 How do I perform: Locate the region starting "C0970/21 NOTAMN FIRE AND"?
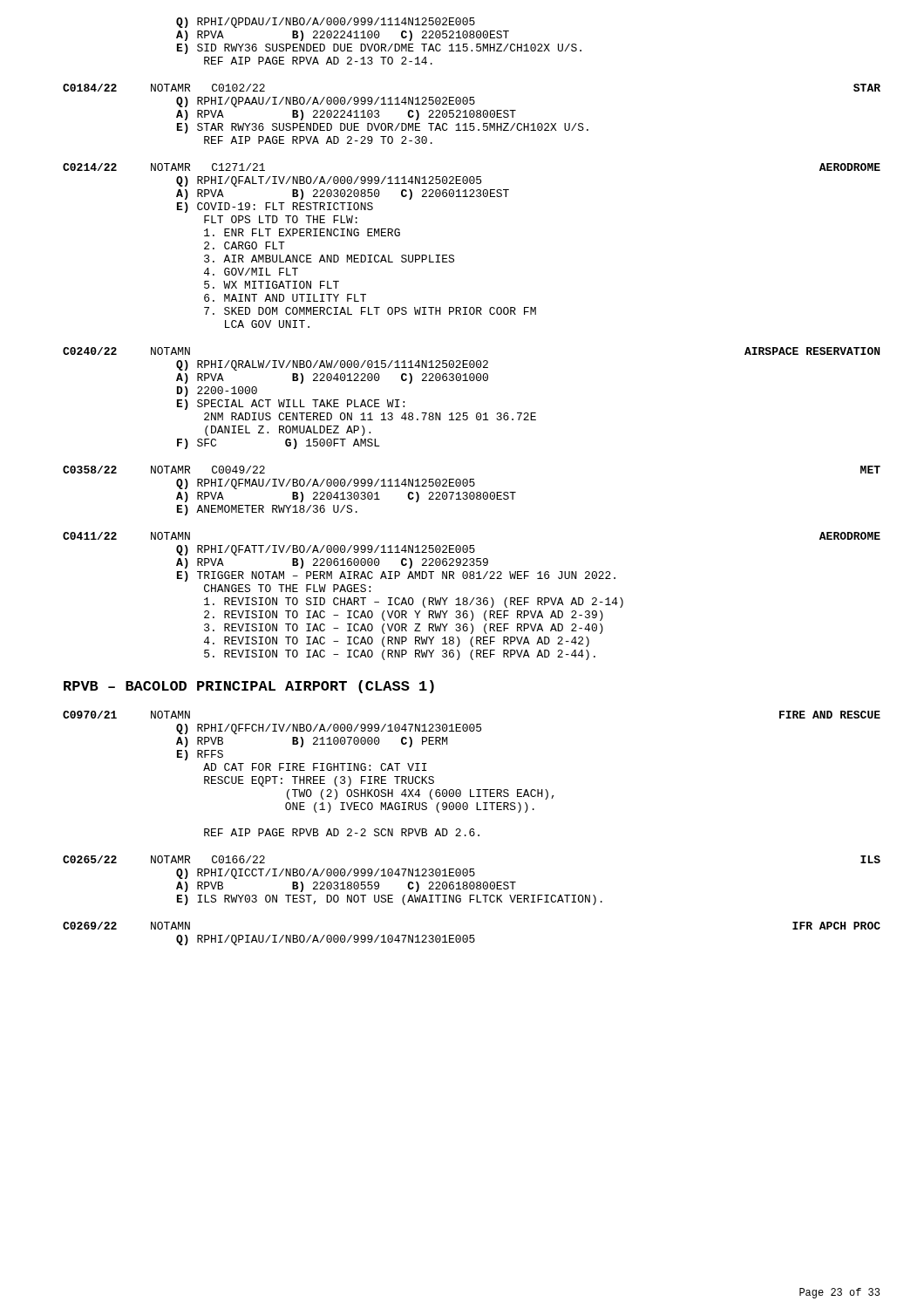[87, 715]
